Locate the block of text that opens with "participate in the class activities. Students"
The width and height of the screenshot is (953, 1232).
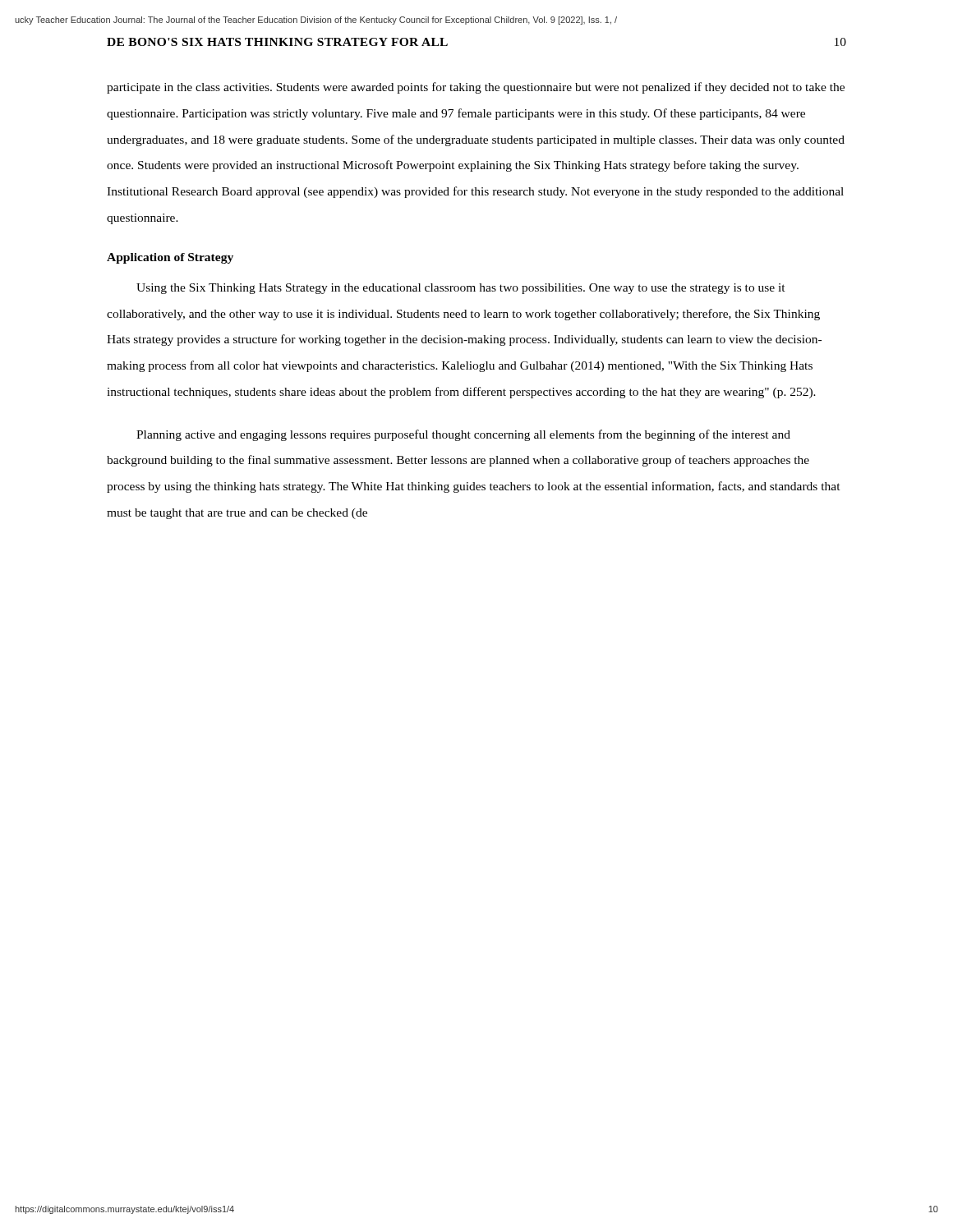pos(476,152)
